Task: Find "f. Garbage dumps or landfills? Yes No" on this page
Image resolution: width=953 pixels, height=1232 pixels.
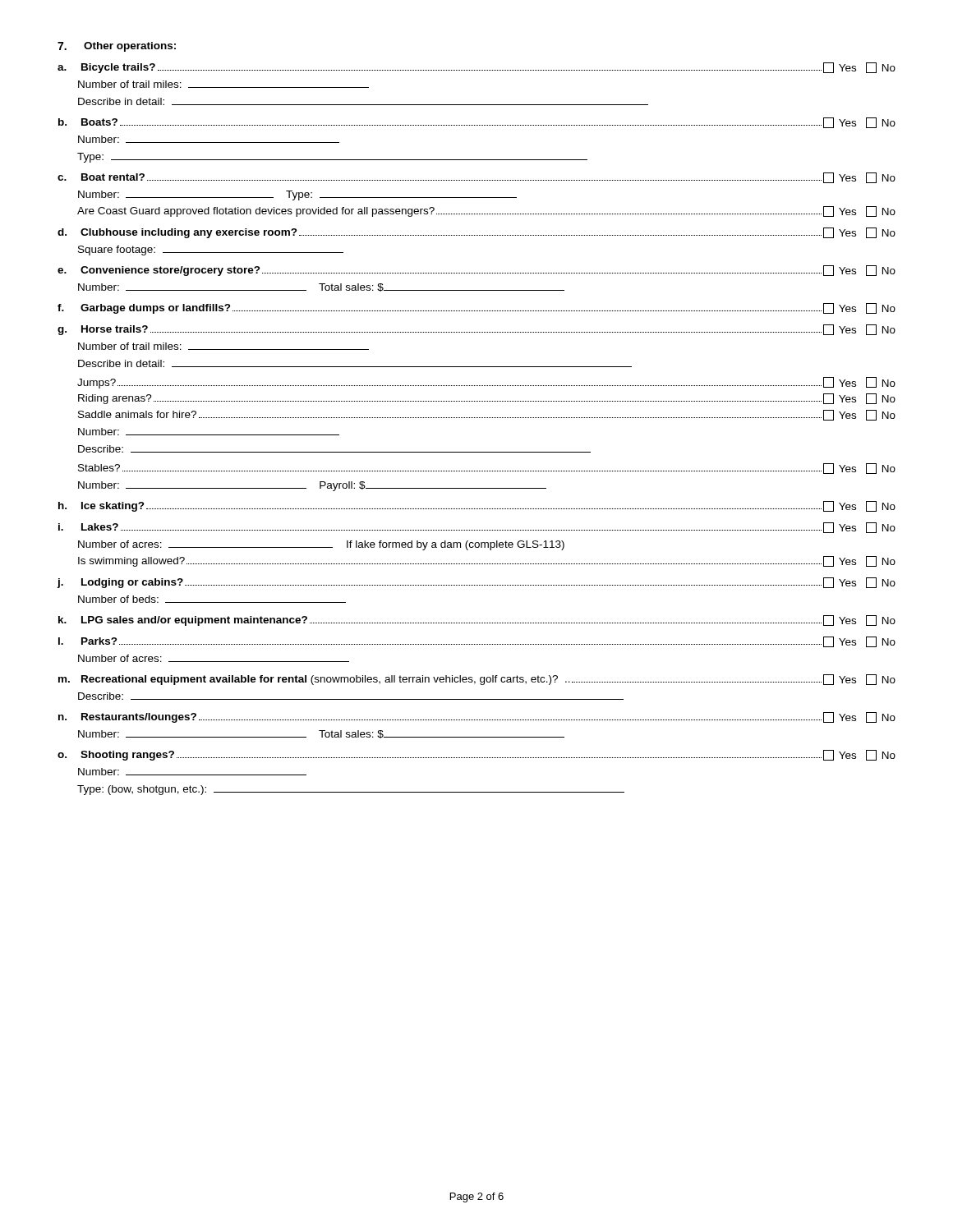Action: coord(476,307)
